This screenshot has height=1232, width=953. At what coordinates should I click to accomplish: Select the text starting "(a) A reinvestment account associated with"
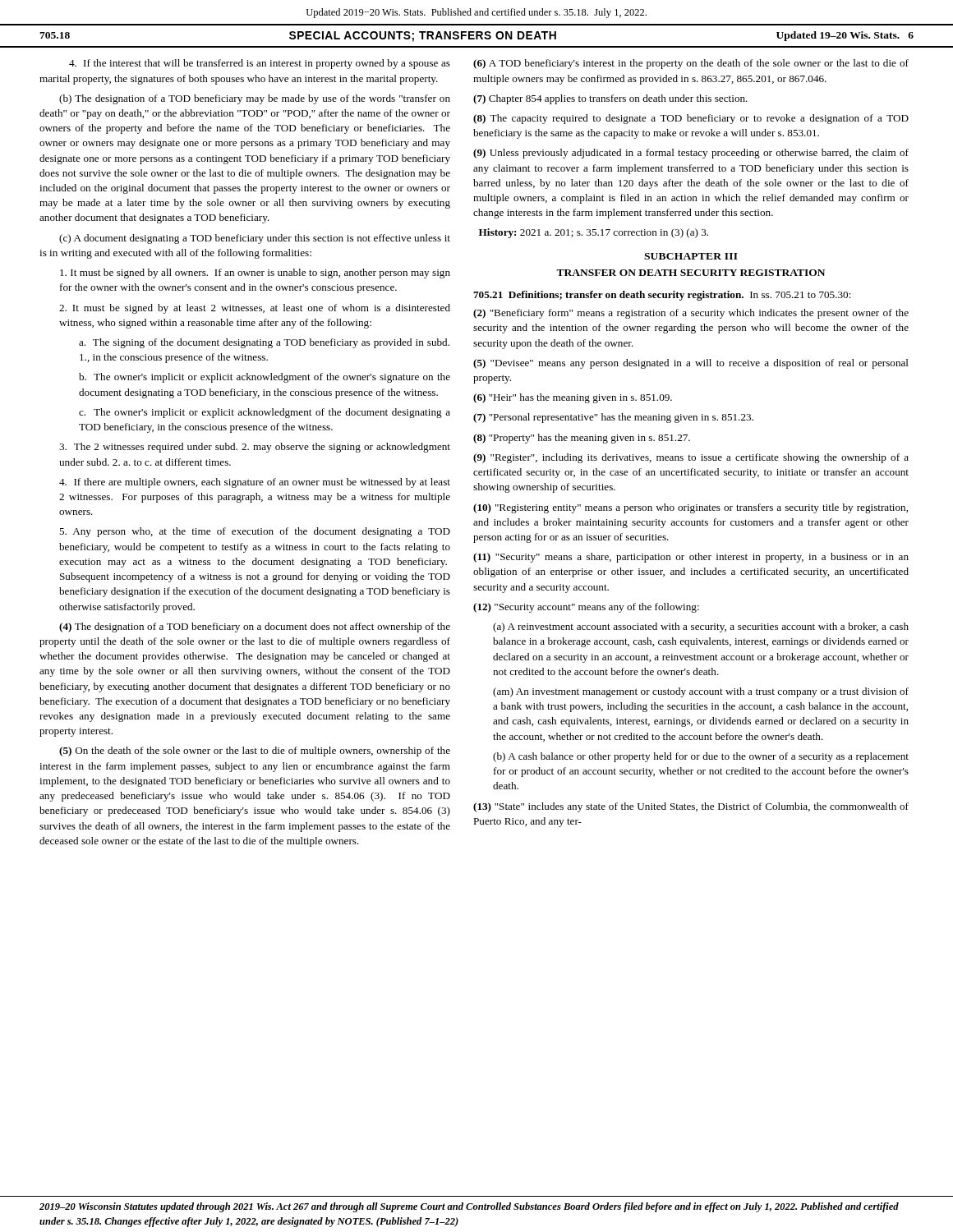[x=701, y=649]
